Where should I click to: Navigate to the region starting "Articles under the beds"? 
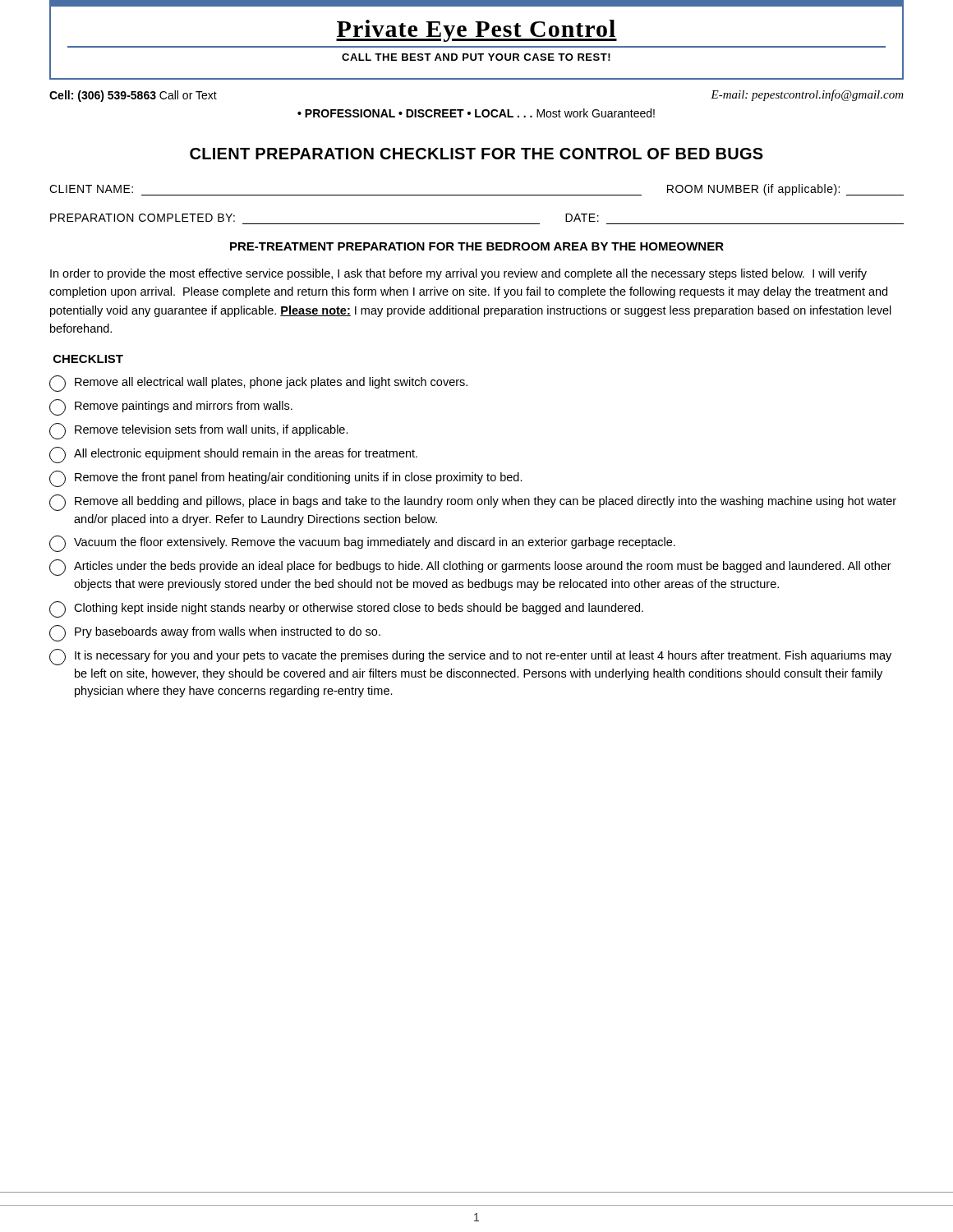click(476, 576)
